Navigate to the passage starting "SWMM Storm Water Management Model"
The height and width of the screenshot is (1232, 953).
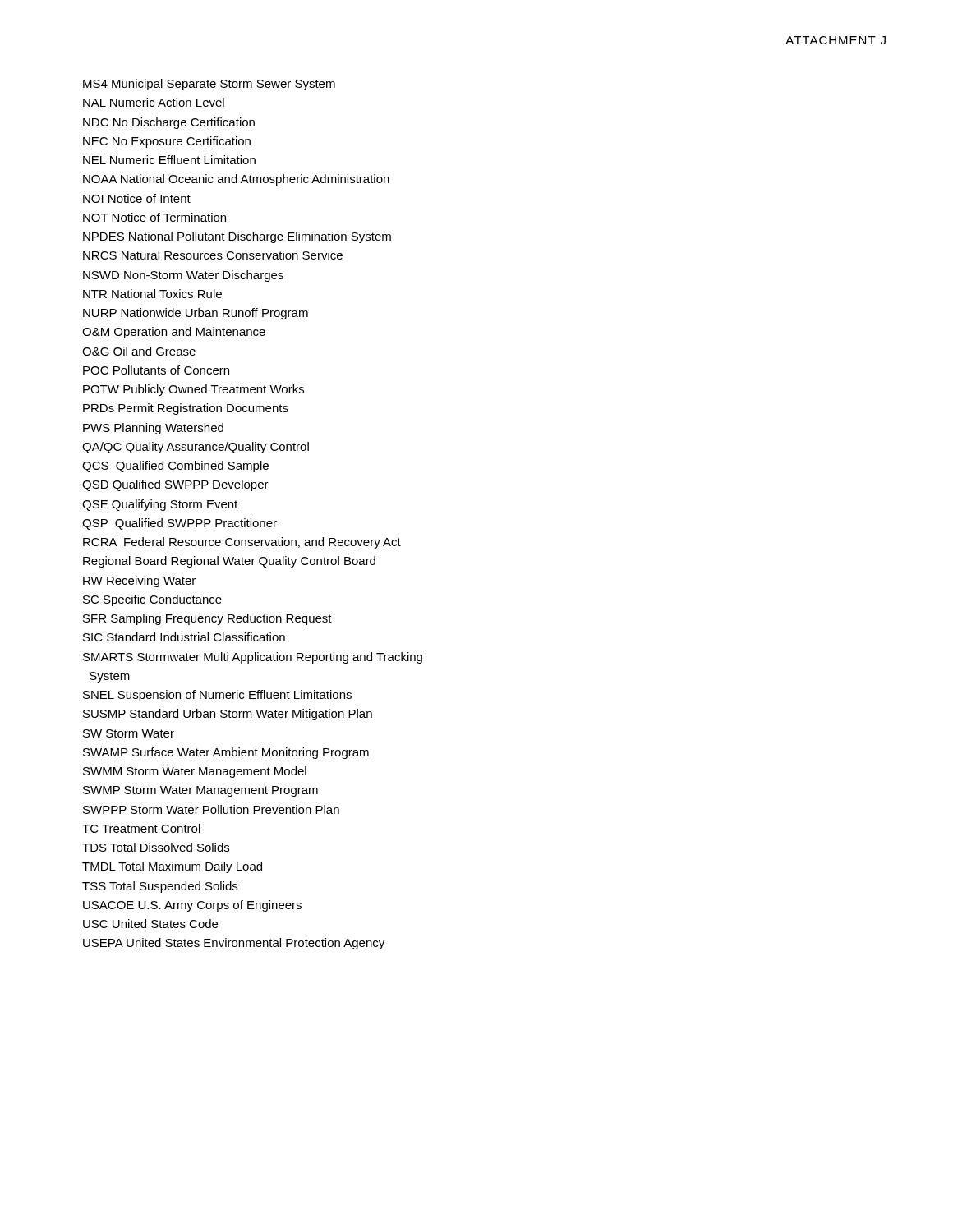pyautogui.click(x=195, y=771)
